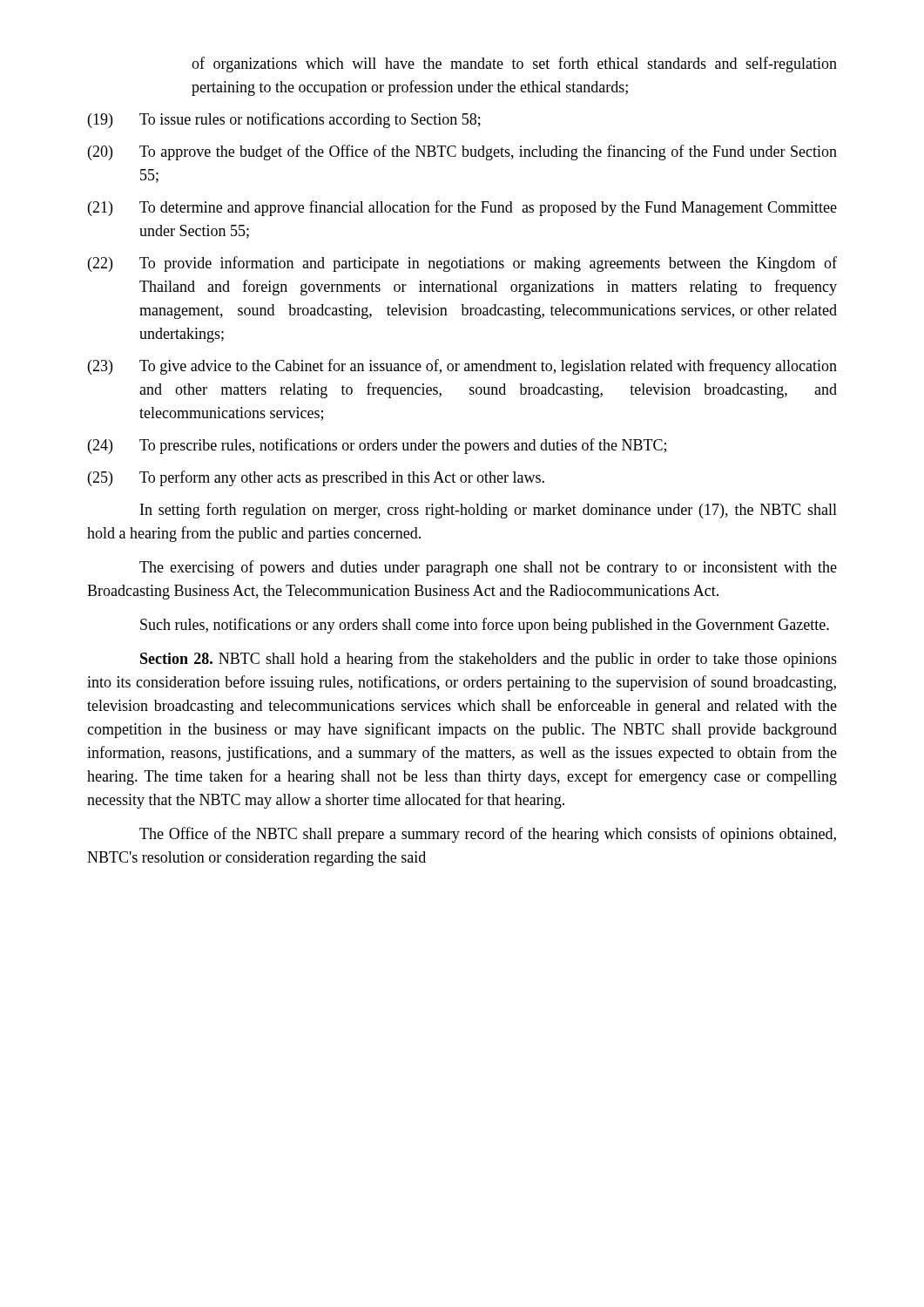Locate the text block containing "Section 28. NBTC shall hold a hearing"

462,729
